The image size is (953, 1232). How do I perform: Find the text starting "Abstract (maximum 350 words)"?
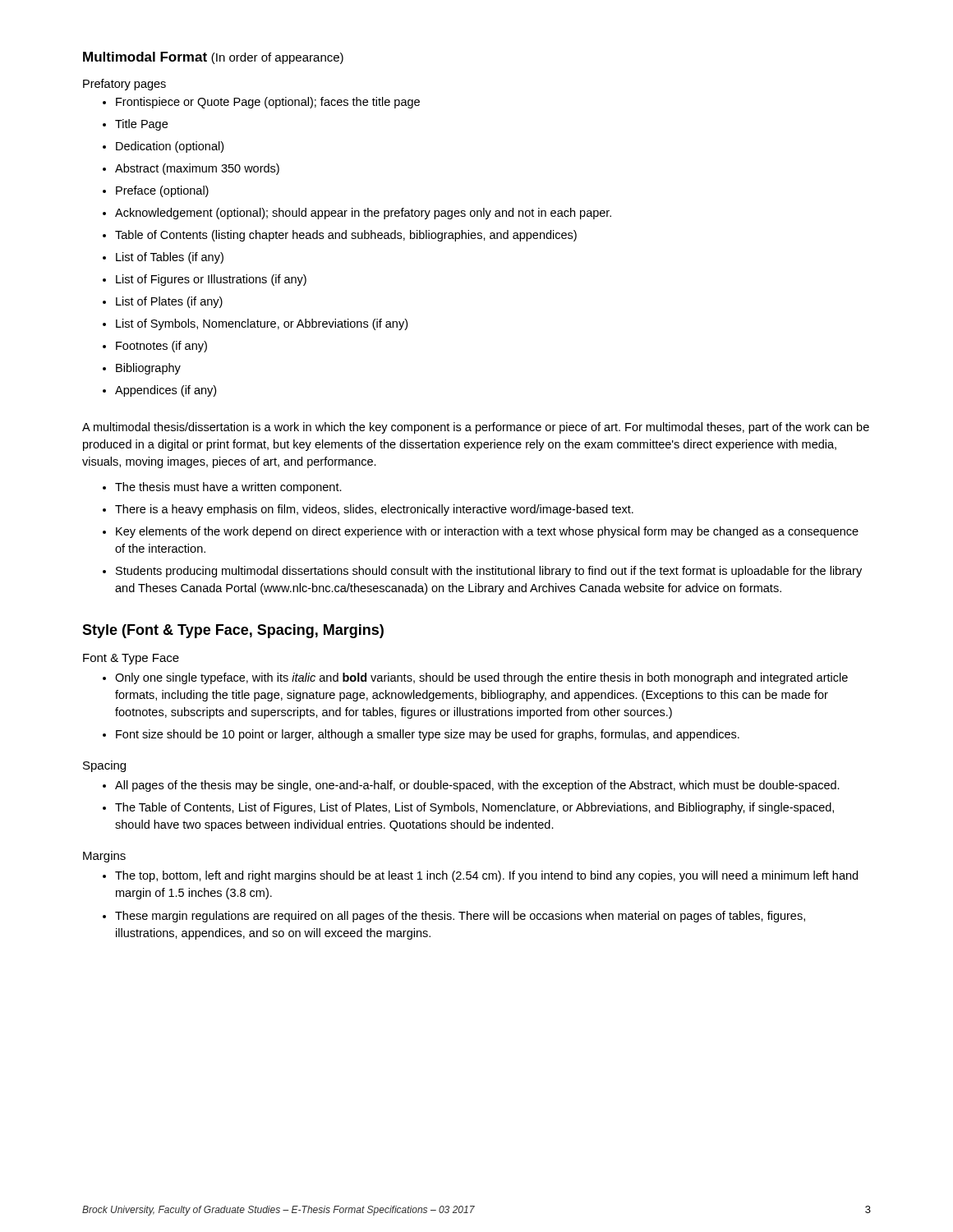click(x=191, y=169)
